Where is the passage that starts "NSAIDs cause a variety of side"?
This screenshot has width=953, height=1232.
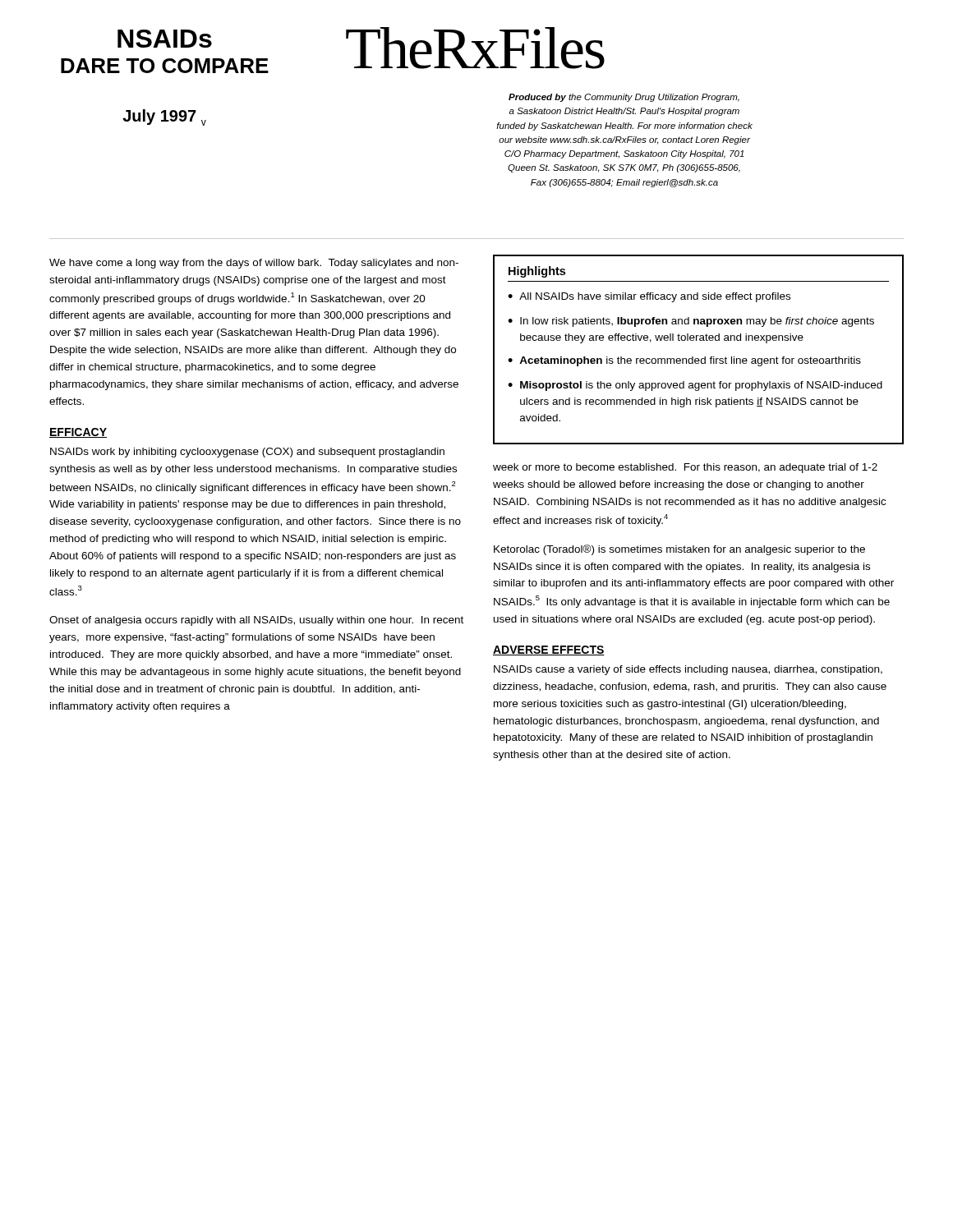coord(690,712)
